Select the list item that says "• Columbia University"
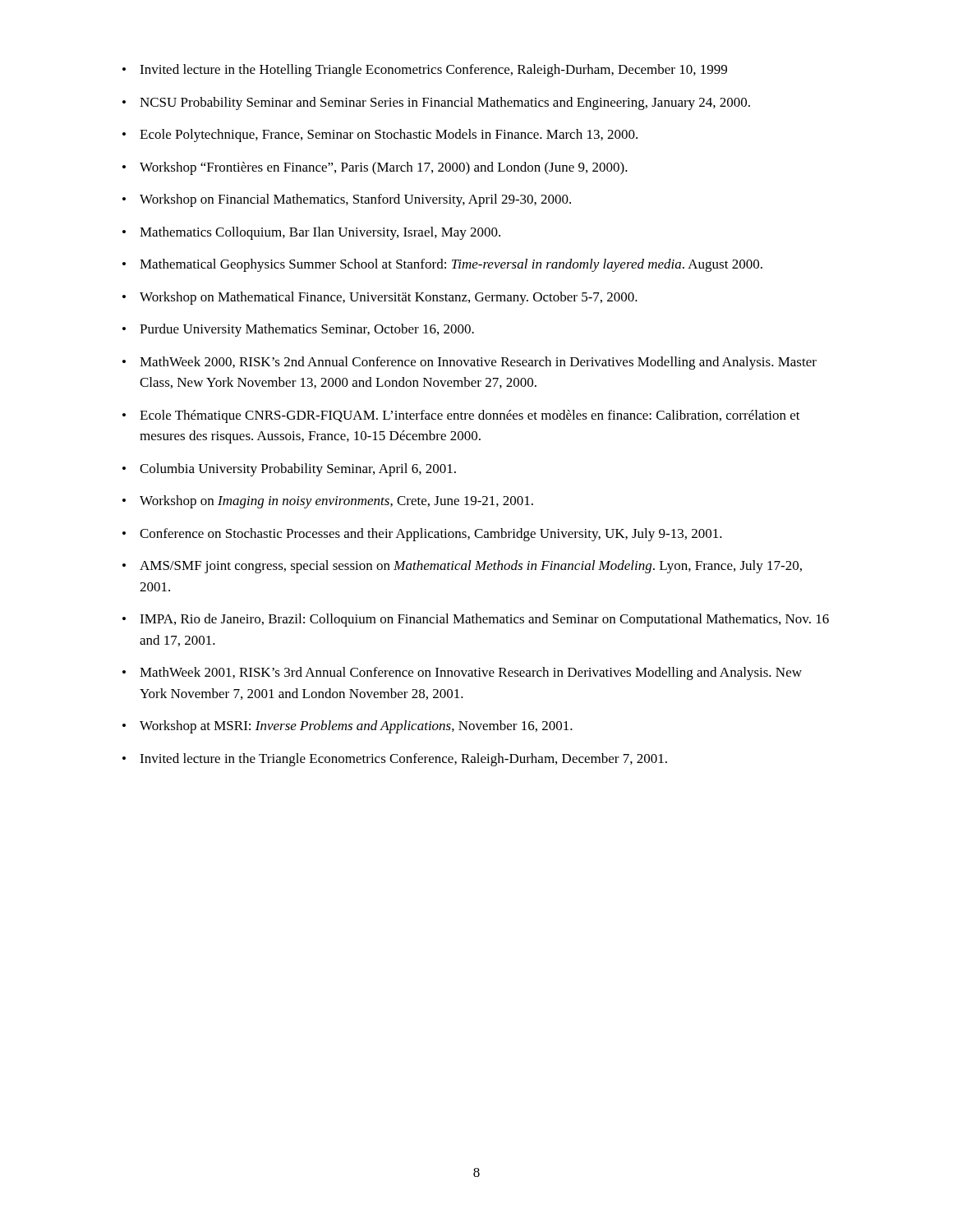 [x=289, y=470]
